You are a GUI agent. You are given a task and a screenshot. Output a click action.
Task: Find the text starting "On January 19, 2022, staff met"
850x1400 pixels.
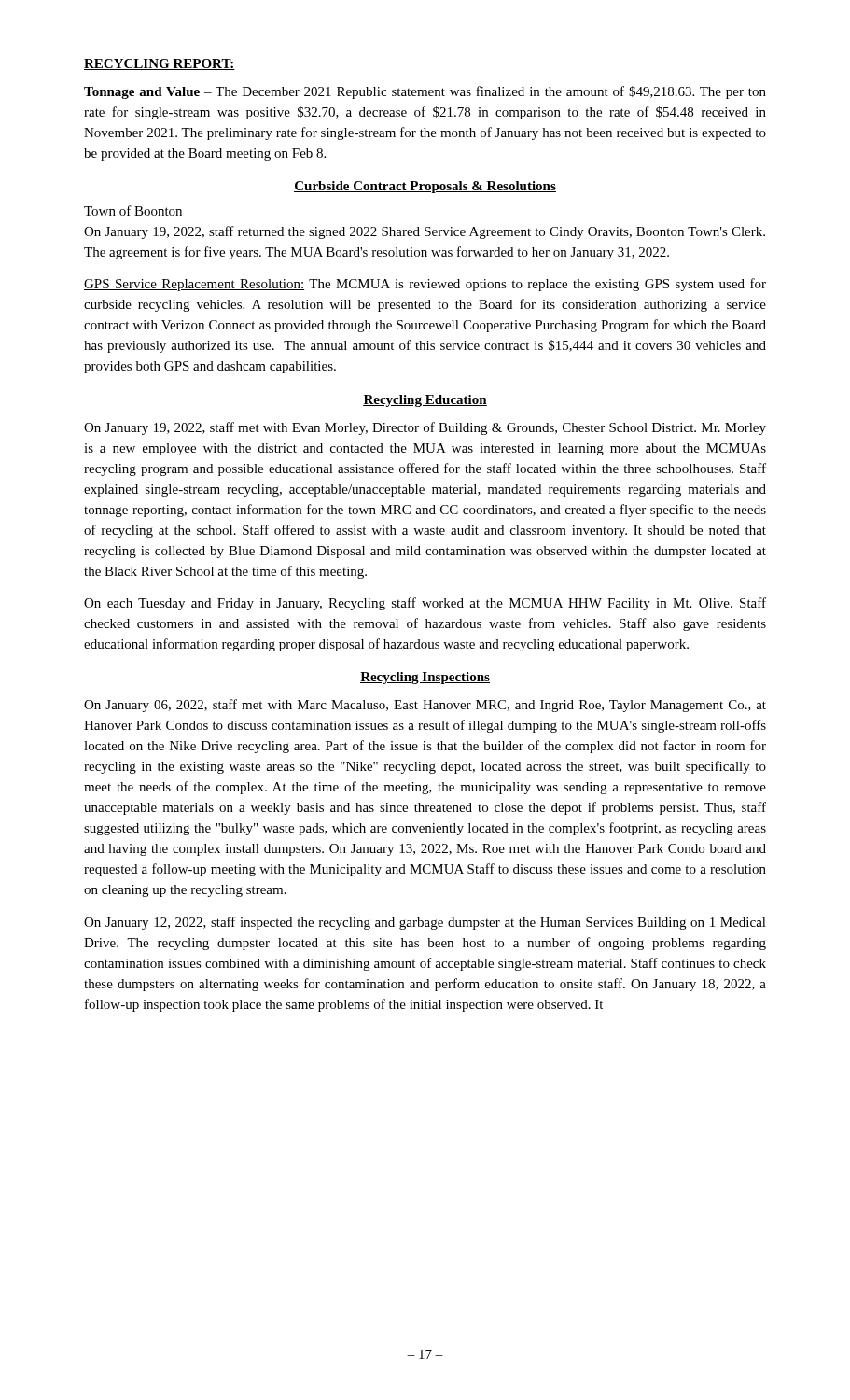coord(425,499)
